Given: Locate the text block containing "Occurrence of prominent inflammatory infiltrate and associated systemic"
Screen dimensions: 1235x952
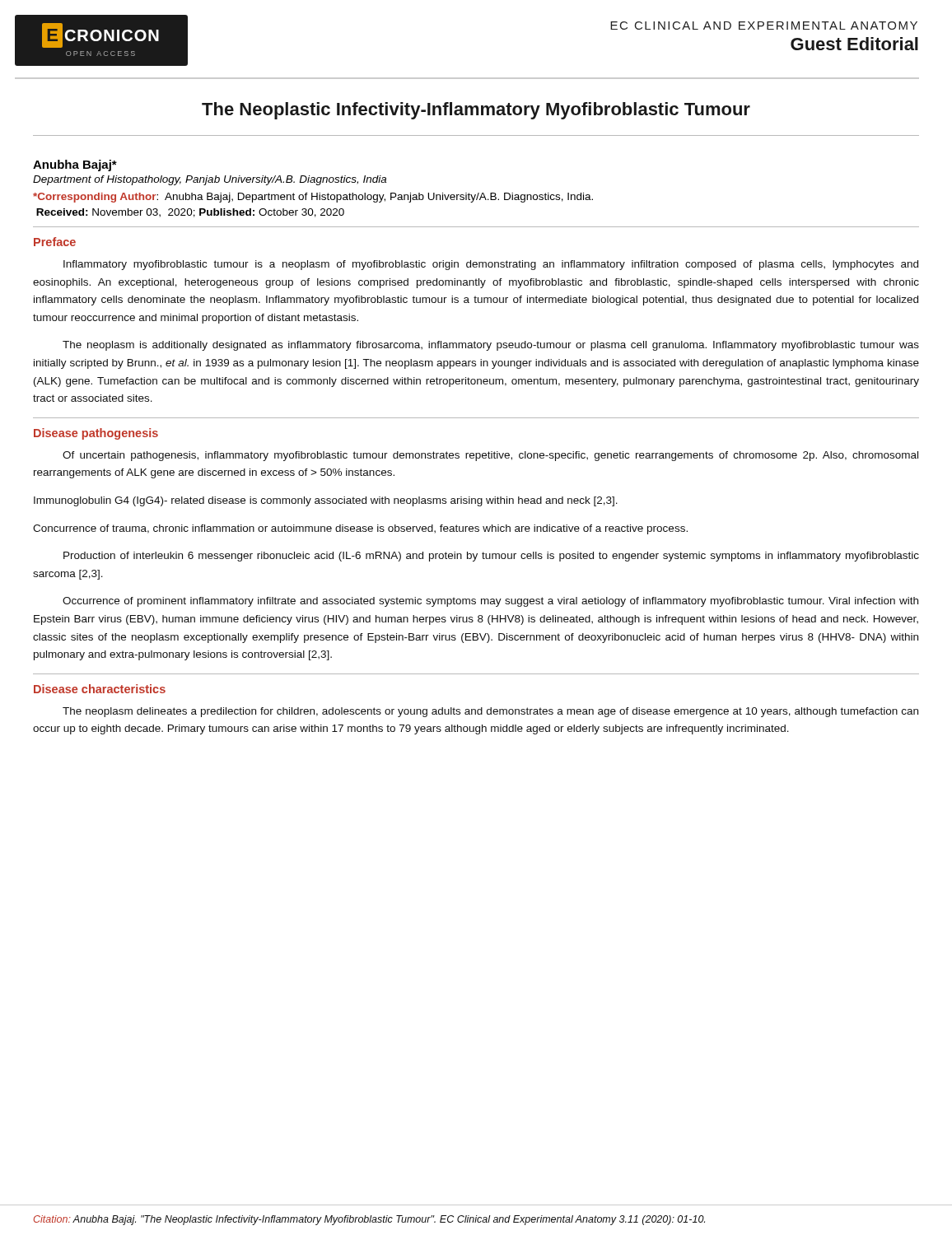Looking at the screenshot, I should pos(476,628).
